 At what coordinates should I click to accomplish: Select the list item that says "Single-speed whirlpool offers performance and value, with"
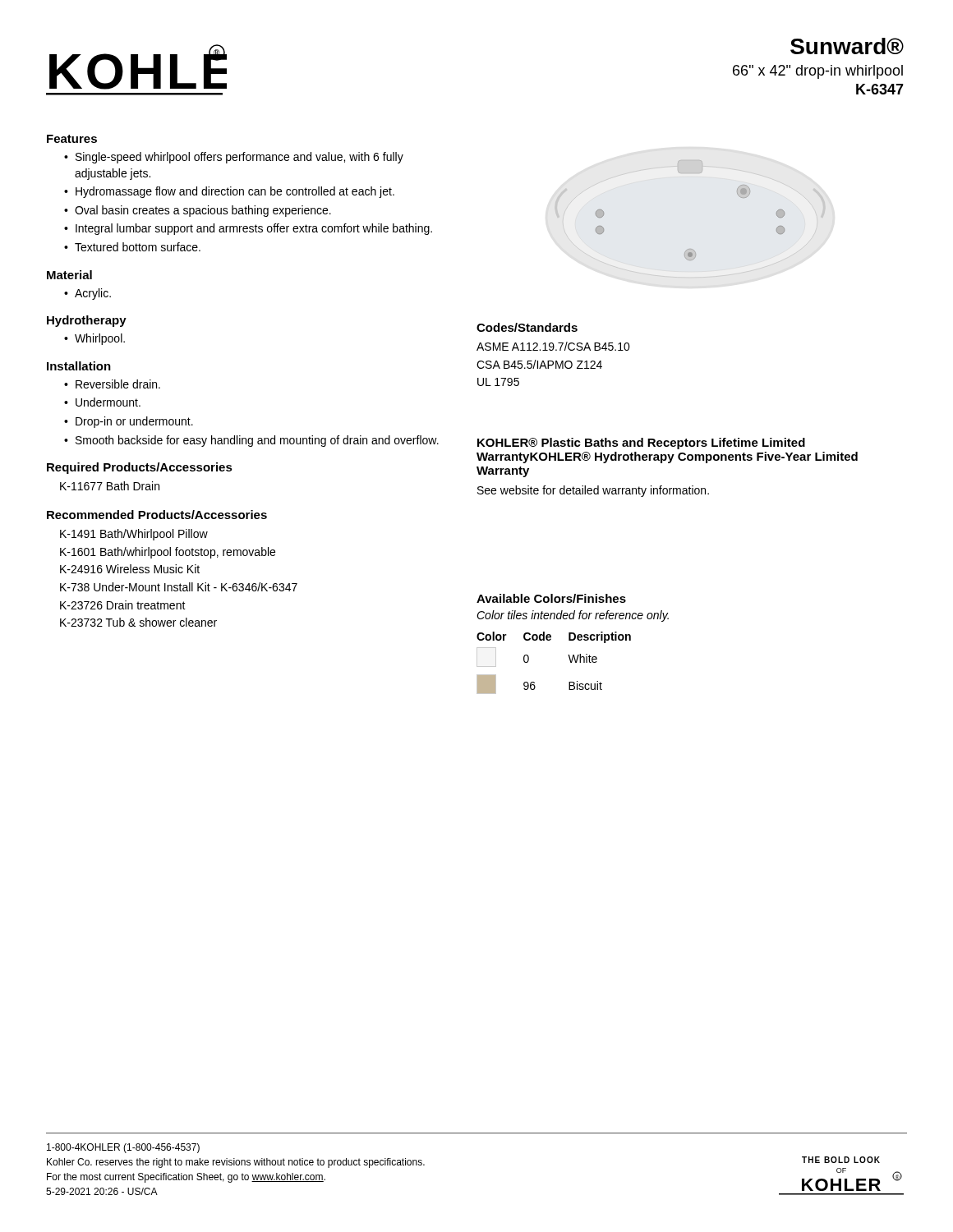pyautogui.click(x=239, y=165)
